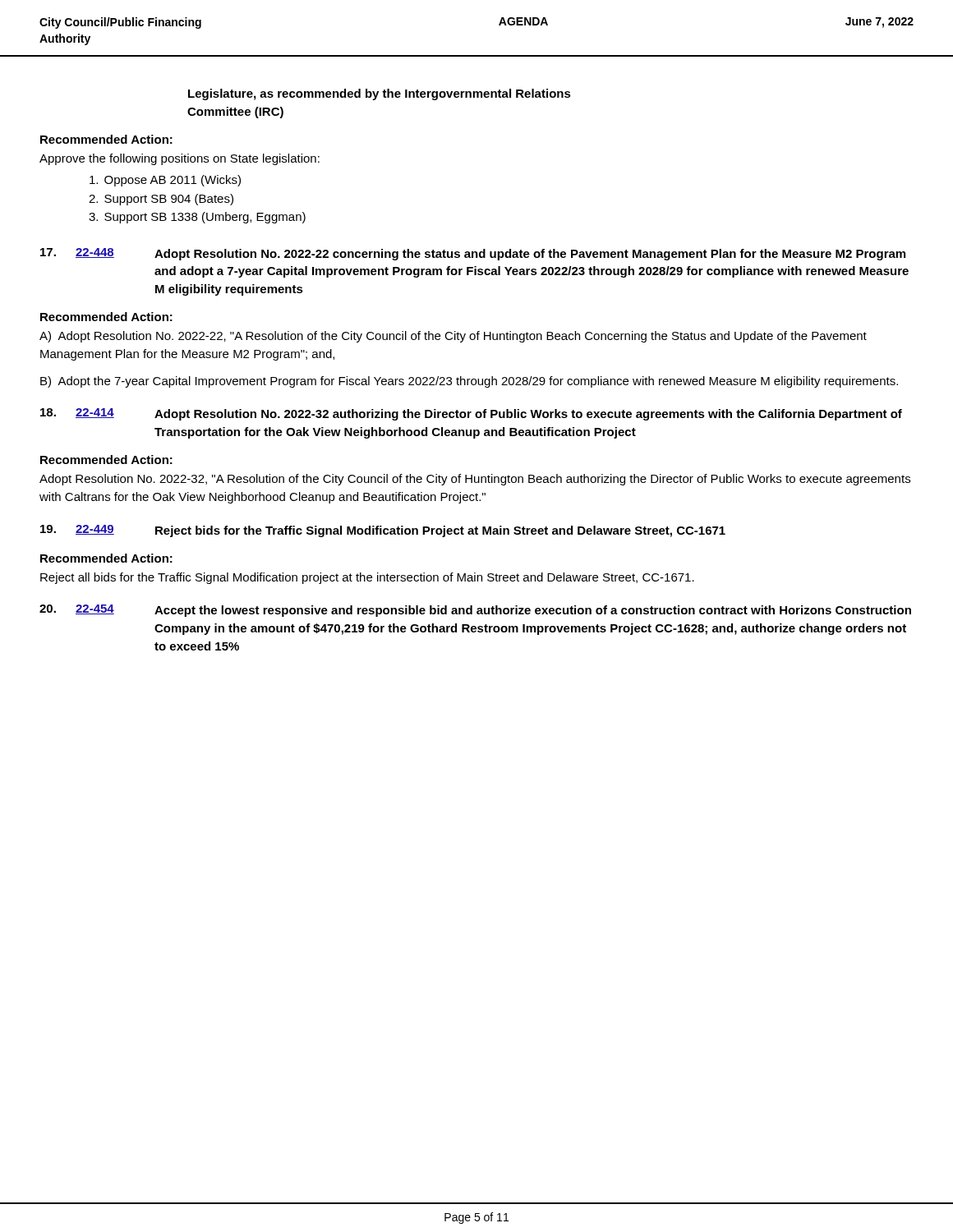Select the title that says "Legislature, as recommended by the"
This screenshot has width=953, height=1232.
(379, 102)
